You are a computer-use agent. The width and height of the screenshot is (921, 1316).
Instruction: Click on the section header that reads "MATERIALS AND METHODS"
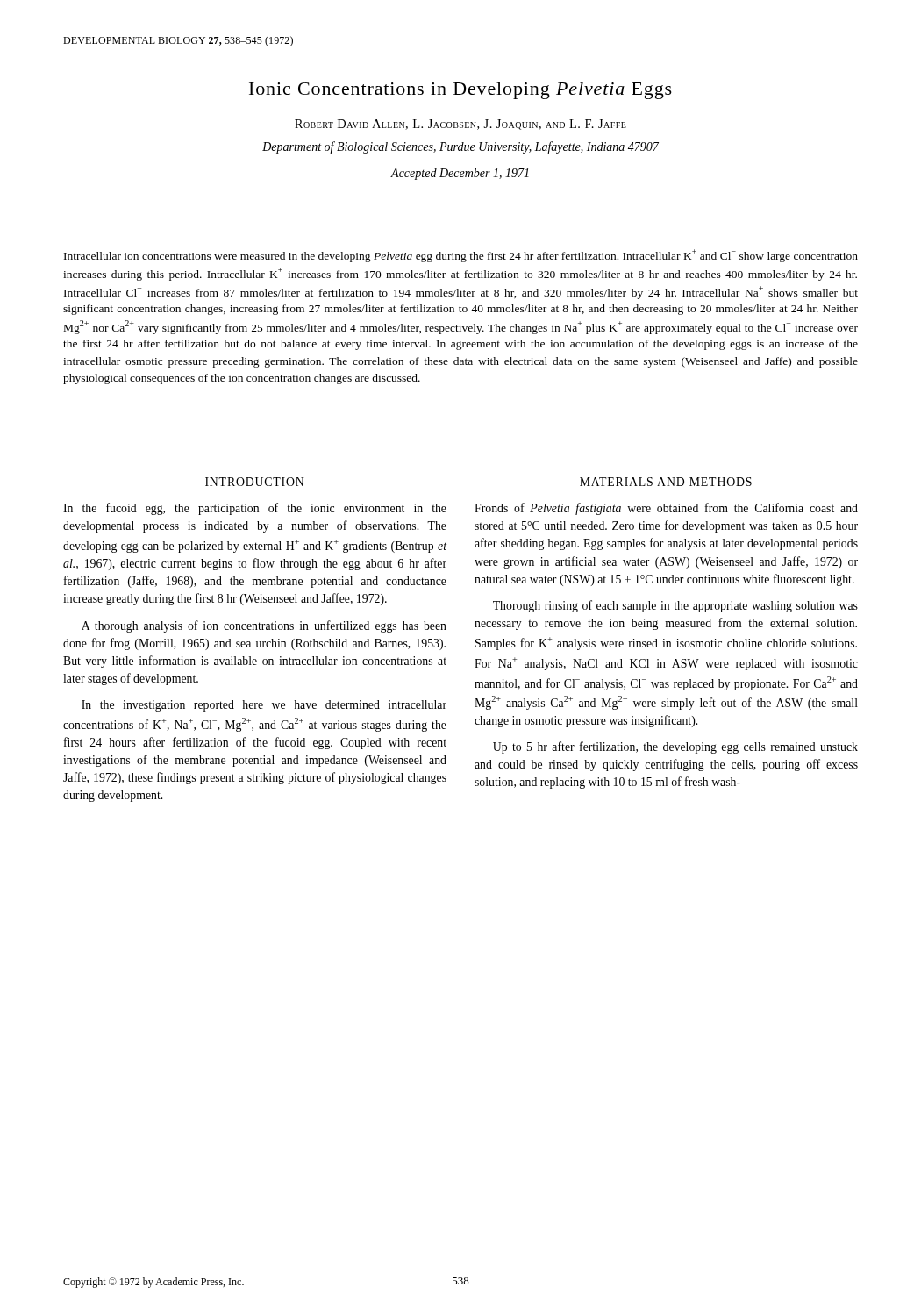666,482
